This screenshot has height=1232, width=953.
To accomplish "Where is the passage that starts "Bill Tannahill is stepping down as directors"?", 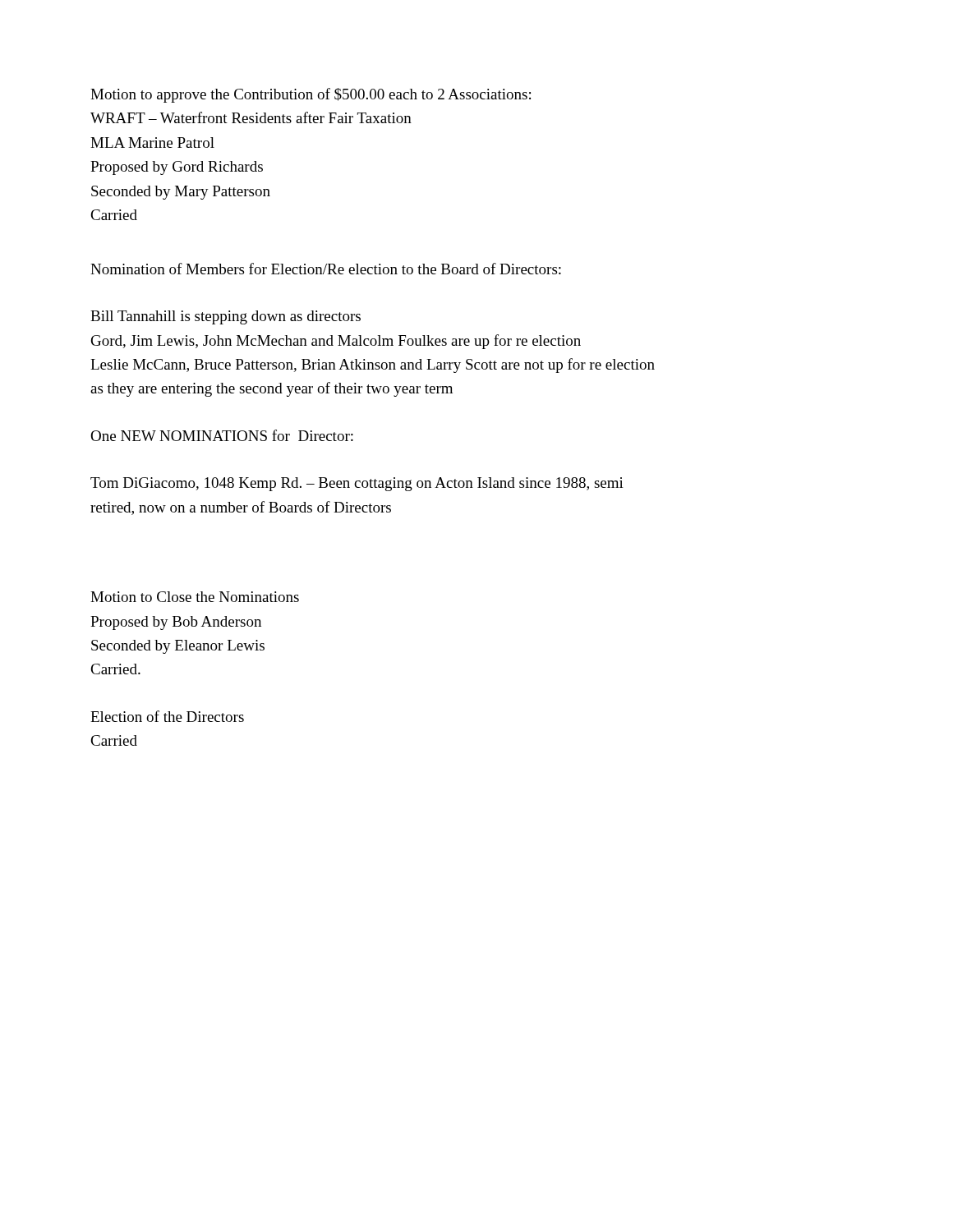I will point(373,352).
